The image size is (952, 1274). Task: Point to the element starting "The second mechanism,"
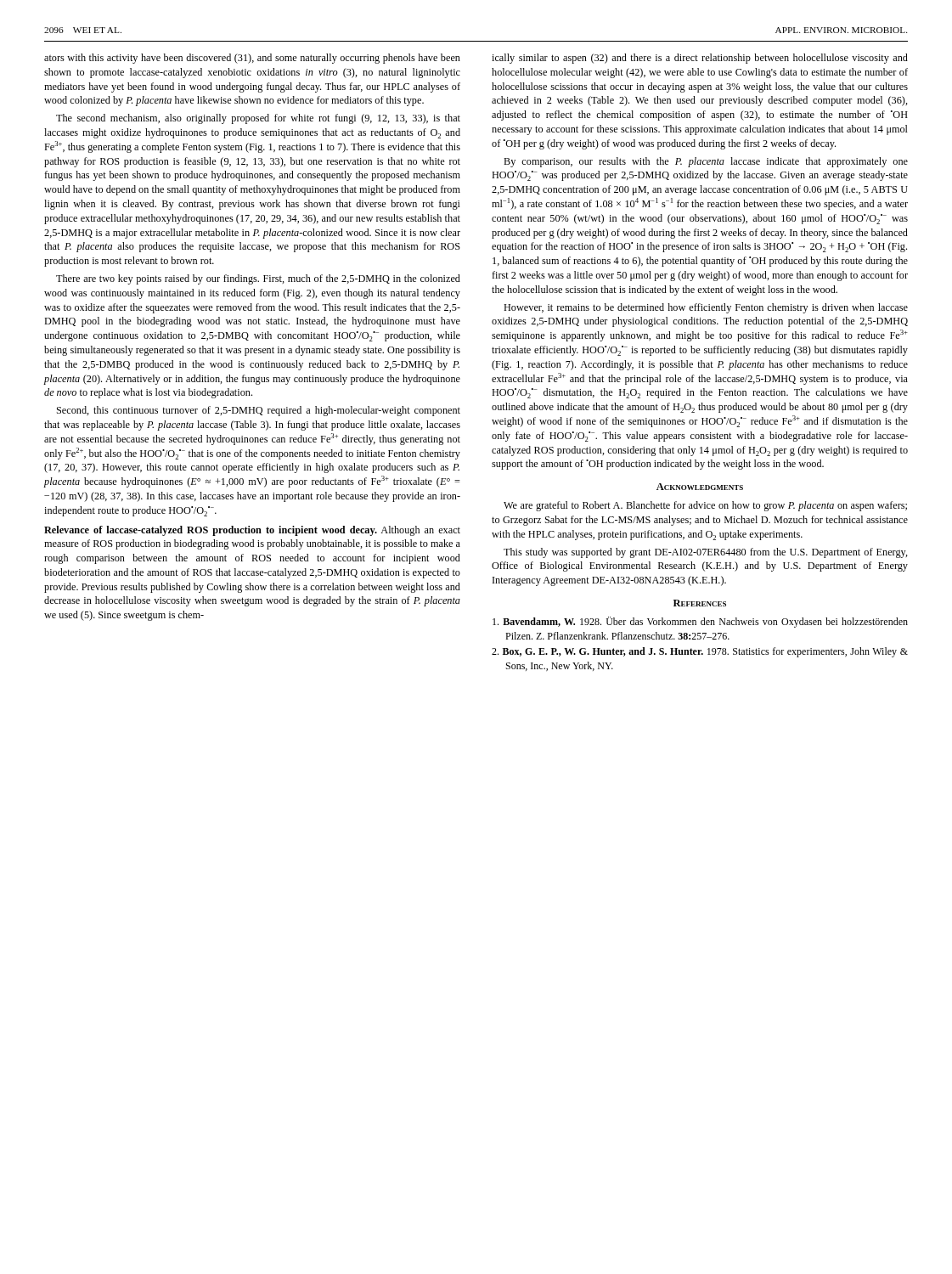(x=252, y=190)
